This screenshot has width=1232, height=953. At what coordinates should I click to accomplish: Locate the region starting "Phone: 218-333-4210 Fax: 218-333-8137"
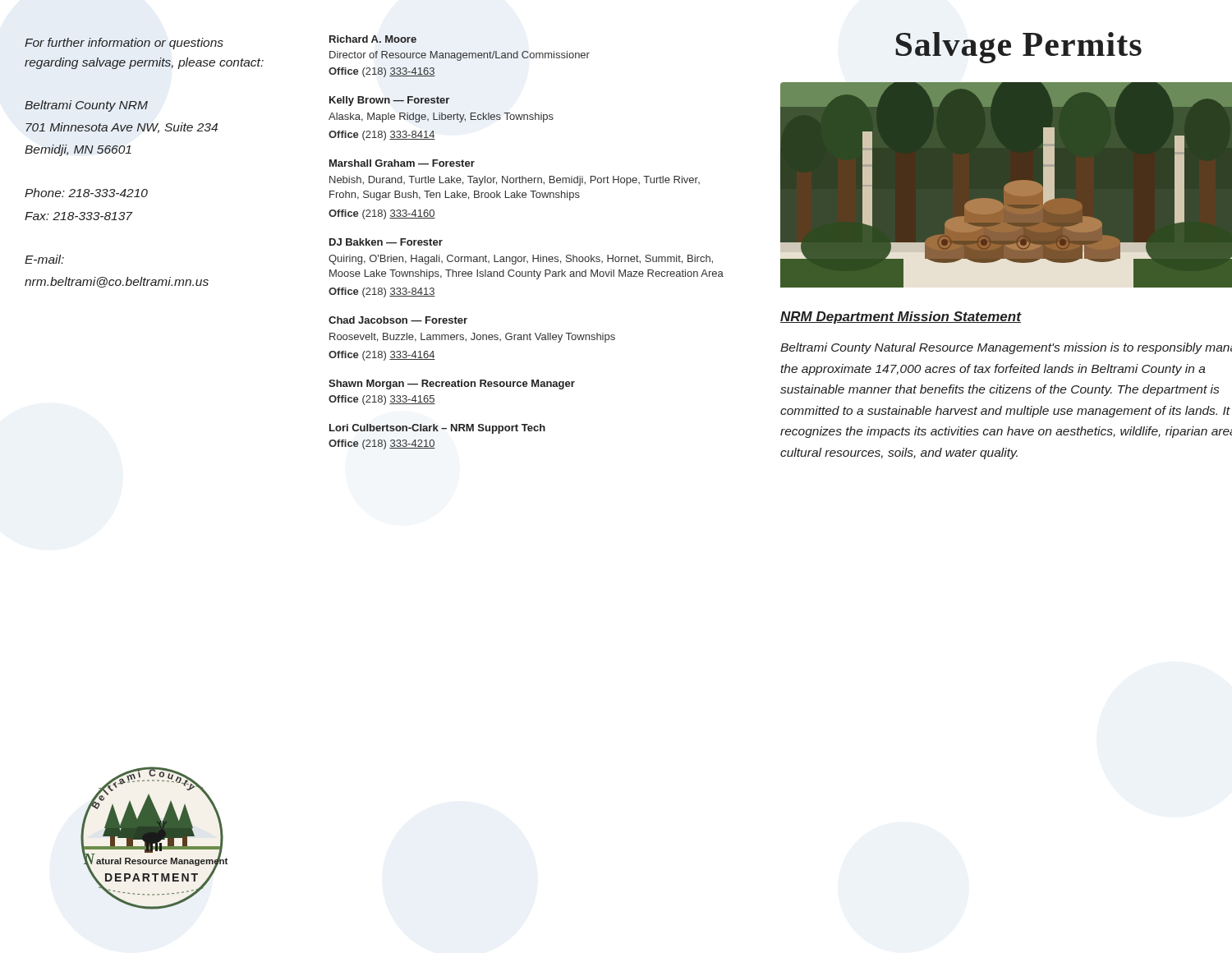(x=86, y=204)
